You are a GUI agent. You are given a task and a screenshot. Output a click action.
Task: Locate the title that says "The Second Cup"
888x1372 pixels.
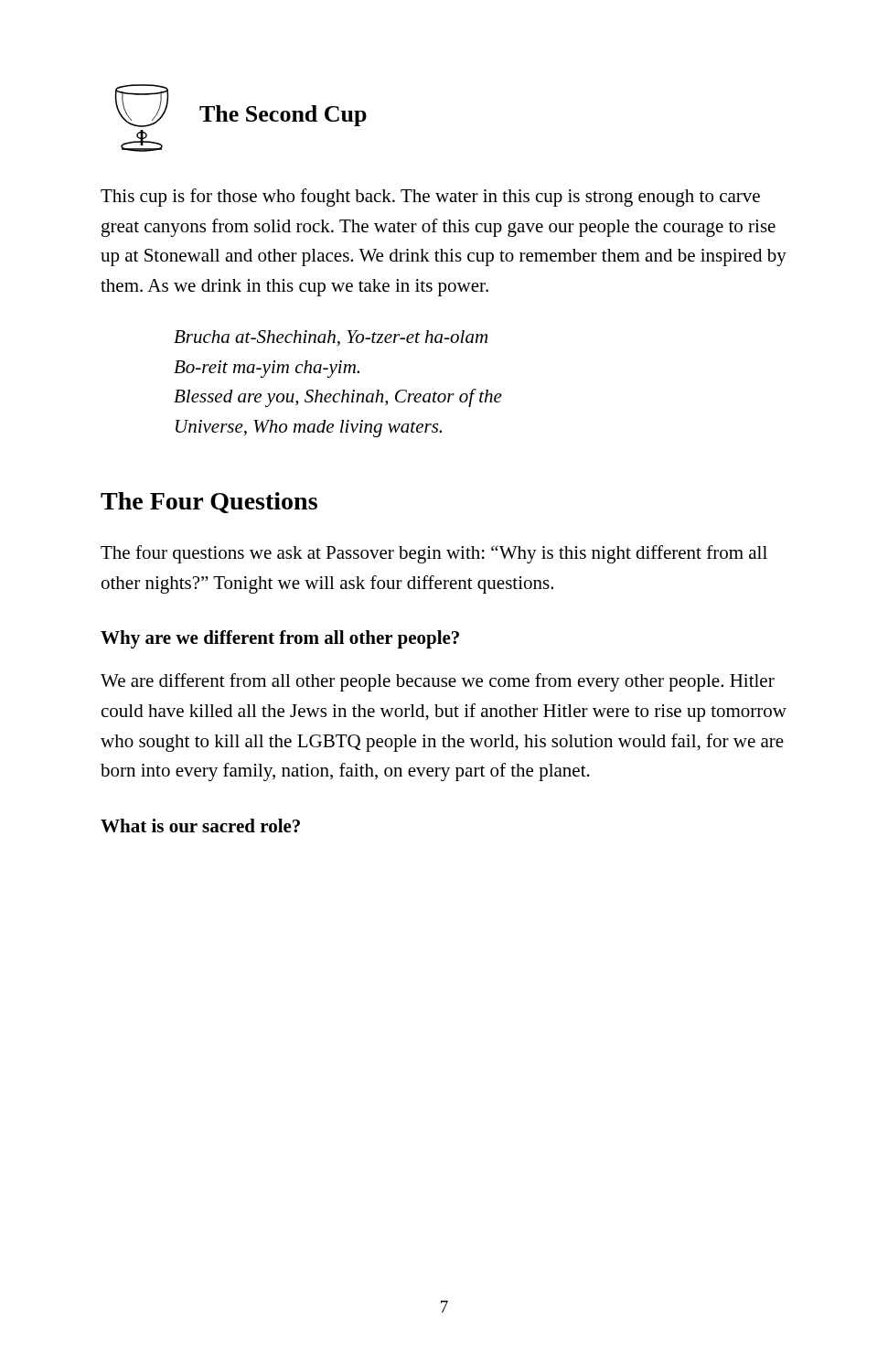[x=283, y=114]
